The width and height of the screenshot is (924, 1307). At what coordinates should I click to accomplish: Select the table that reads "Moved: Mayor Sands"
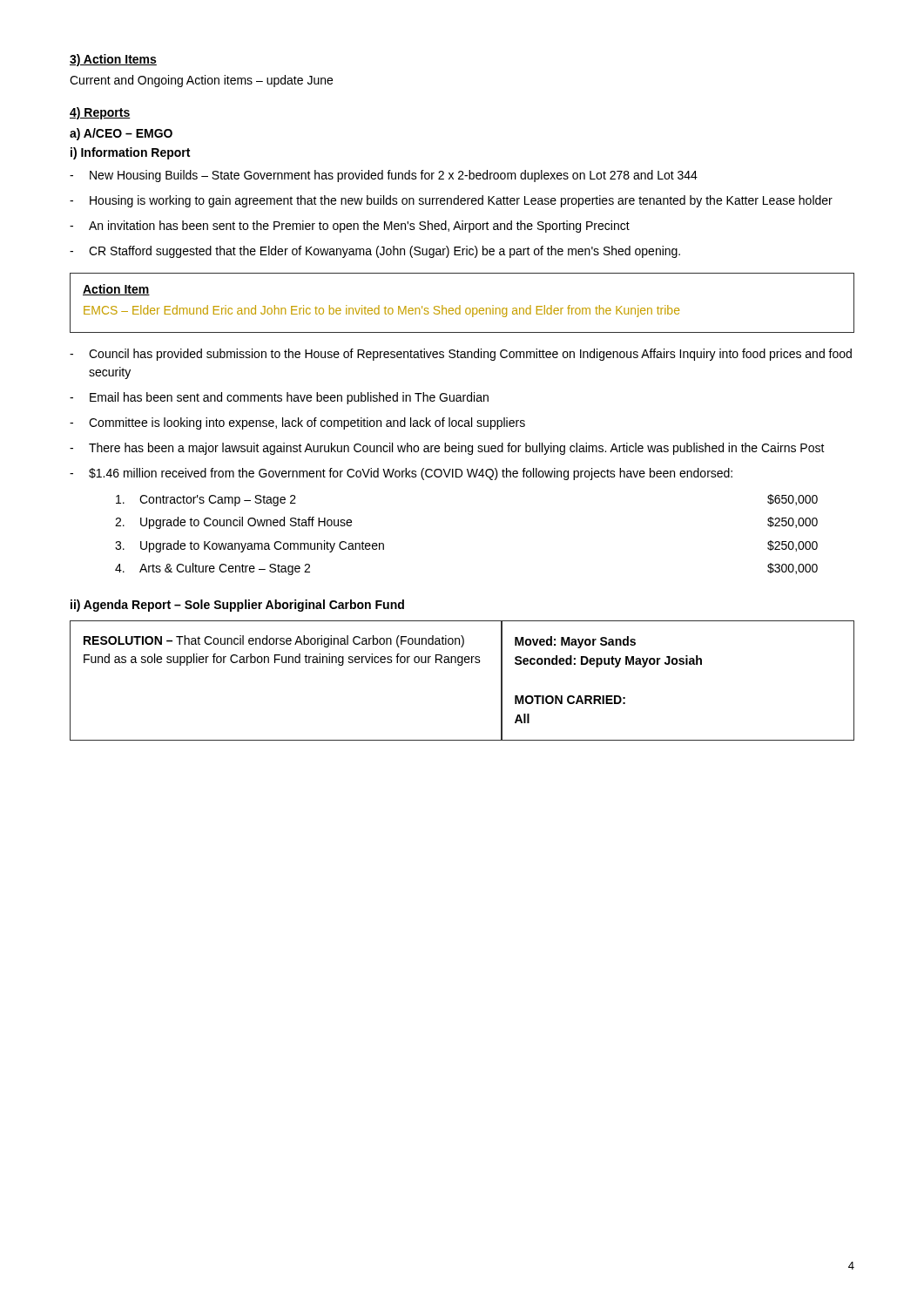(x=462, y=680)
